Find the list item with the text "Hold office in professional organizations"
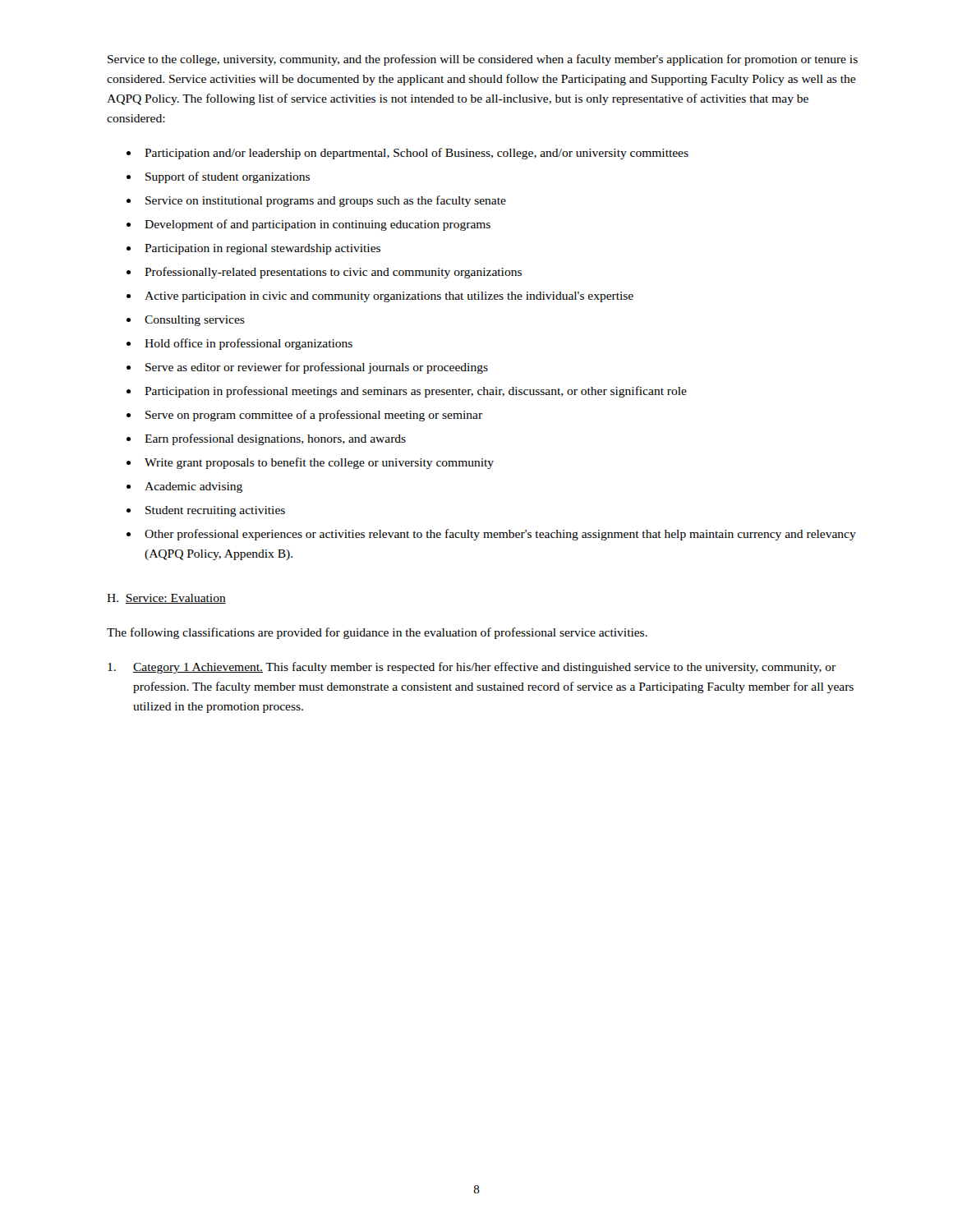Viewport: 953px width, 1232px height. (x=249, y=344)
